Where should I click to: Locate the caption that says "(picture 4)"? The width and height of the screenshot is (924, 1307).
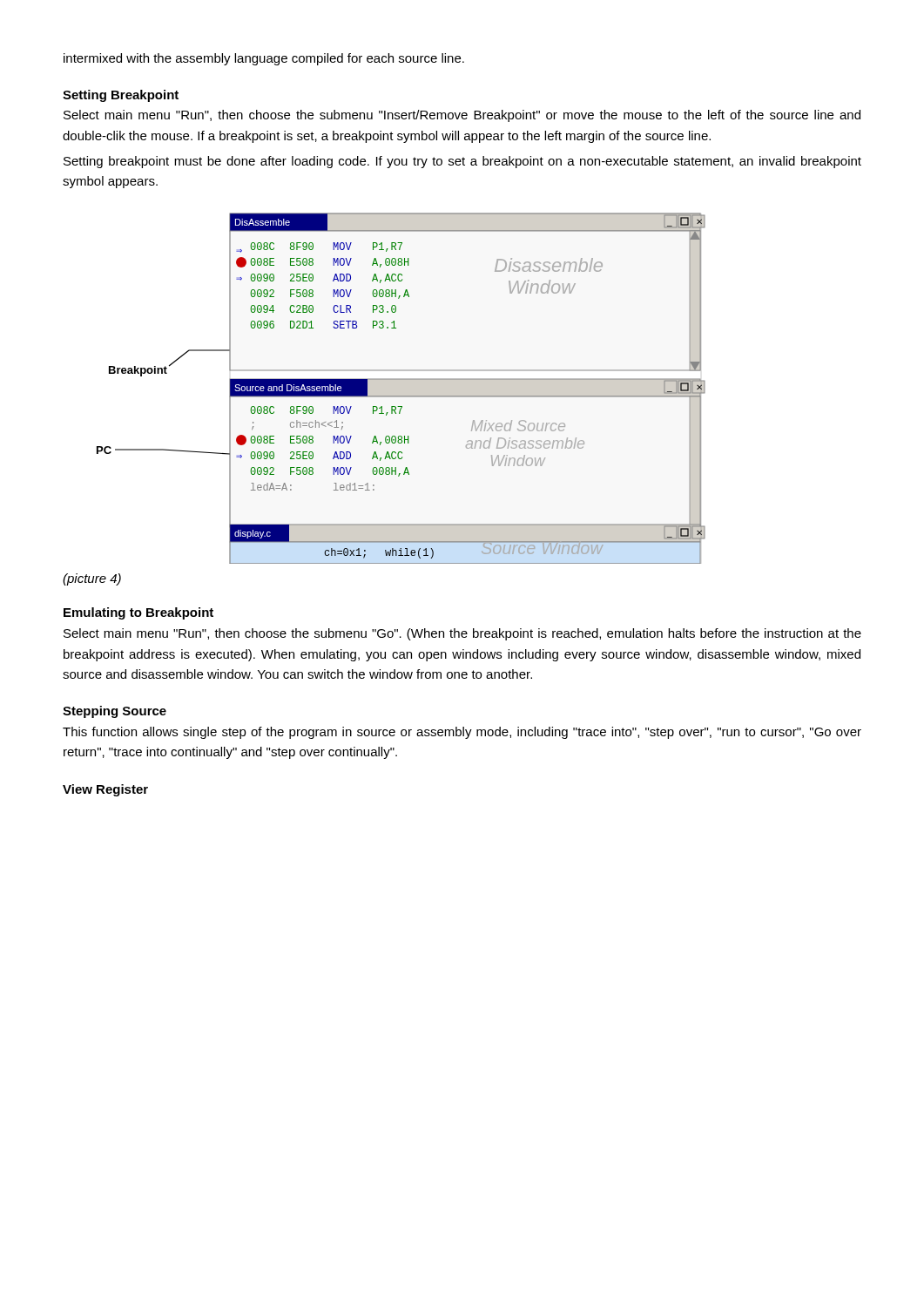pos(92,578)
